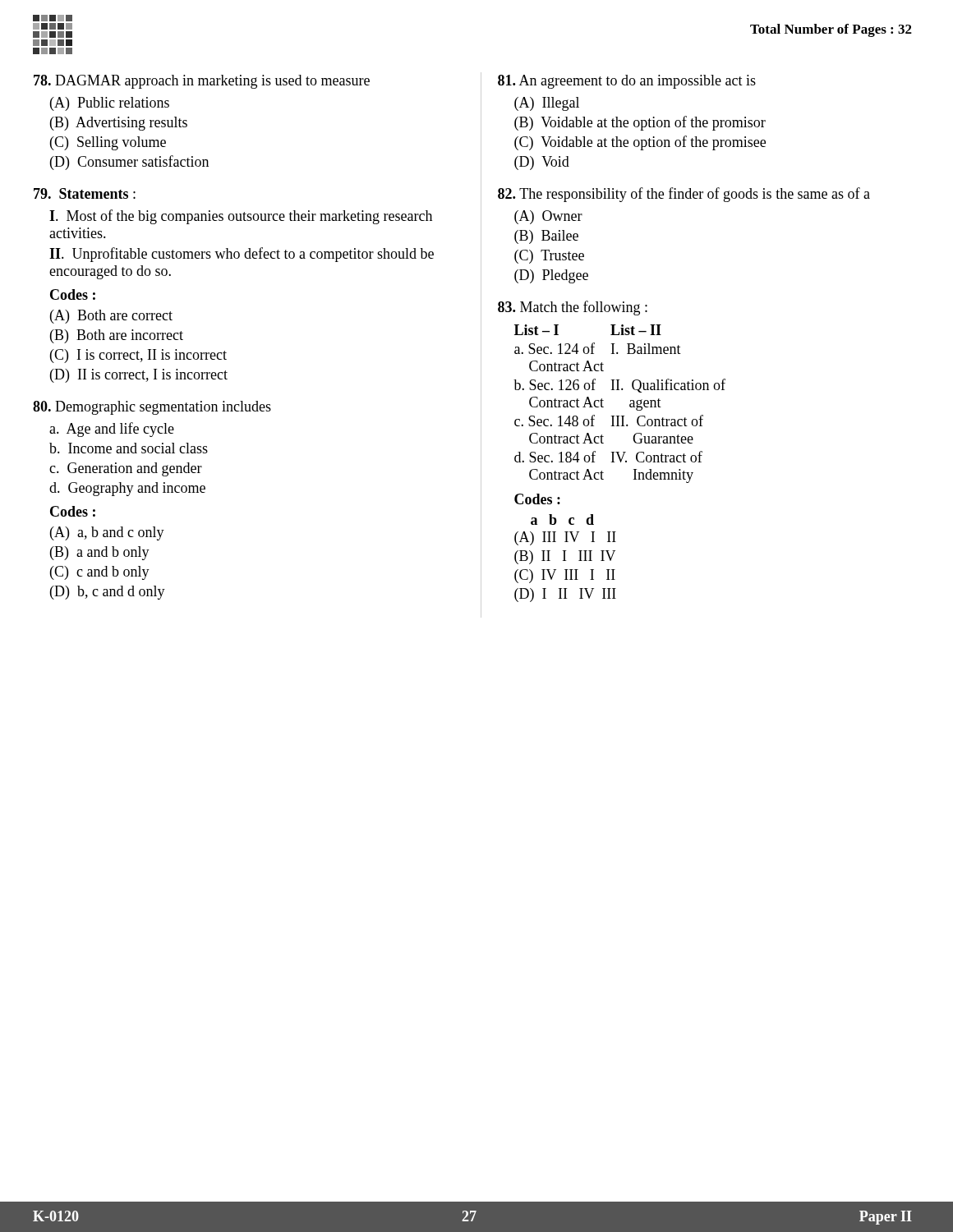The image size is (953, 1232).
Task: Point to the block beginning "79. Statements : I. Most of"
Action: coord(85,193)
